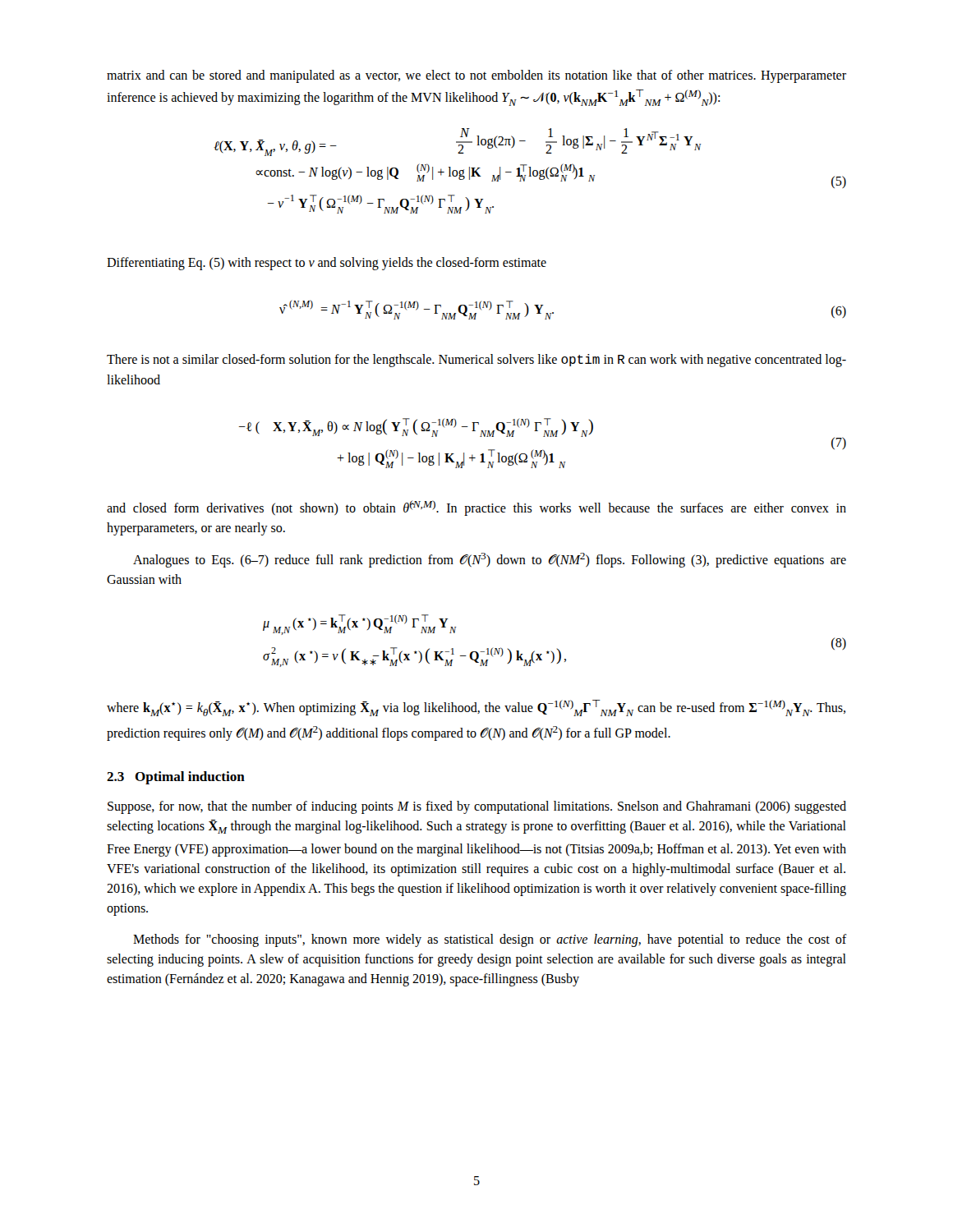Find the region starting "Analogues to Eqs. (6–7) reduce"
This screenshot has width=953, height=1232.
coord(476,568)
